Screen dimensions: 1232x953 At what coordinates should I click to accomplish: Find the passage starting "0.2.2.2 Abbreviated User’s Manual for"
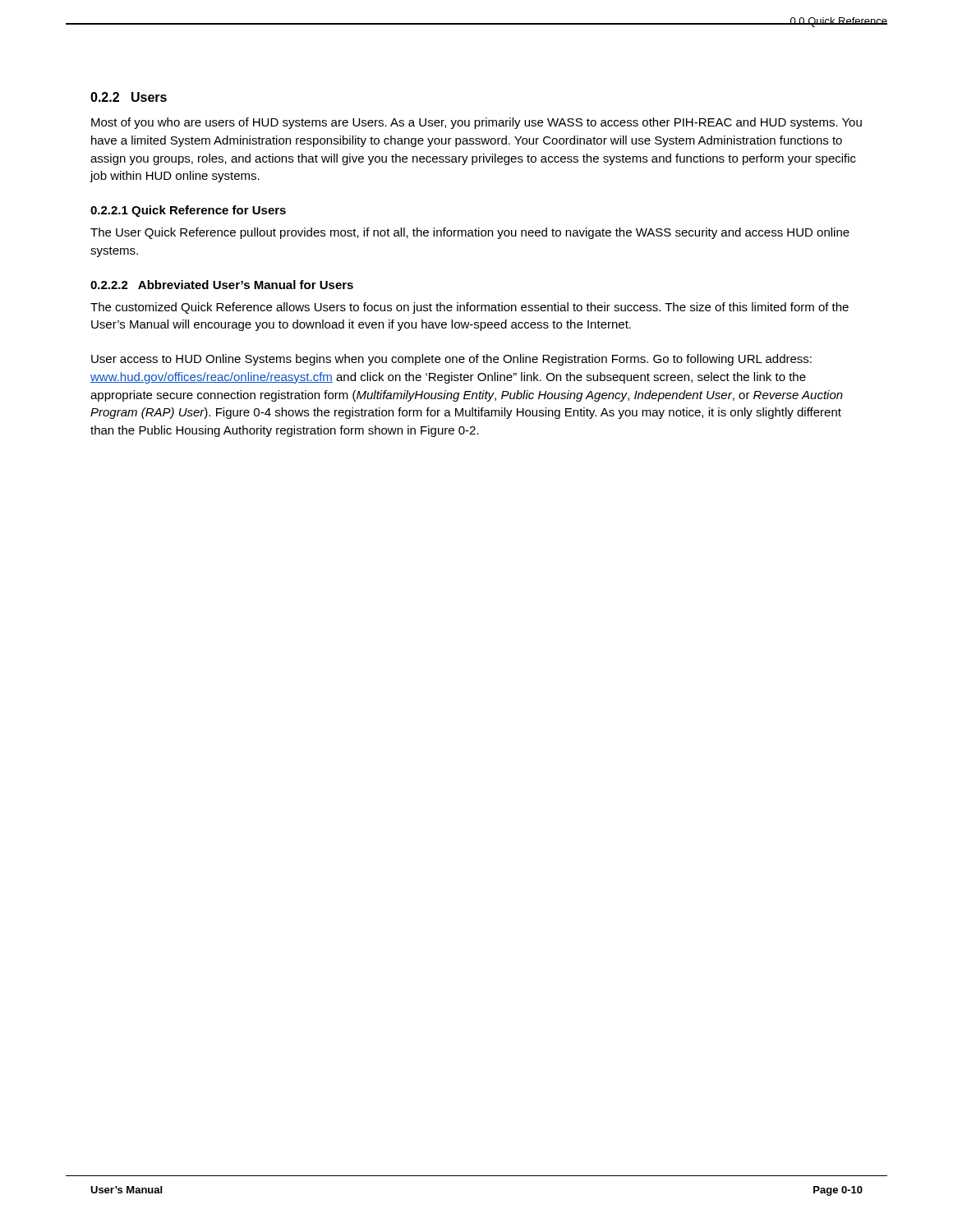pyautogui.click(x=222, y=284)
